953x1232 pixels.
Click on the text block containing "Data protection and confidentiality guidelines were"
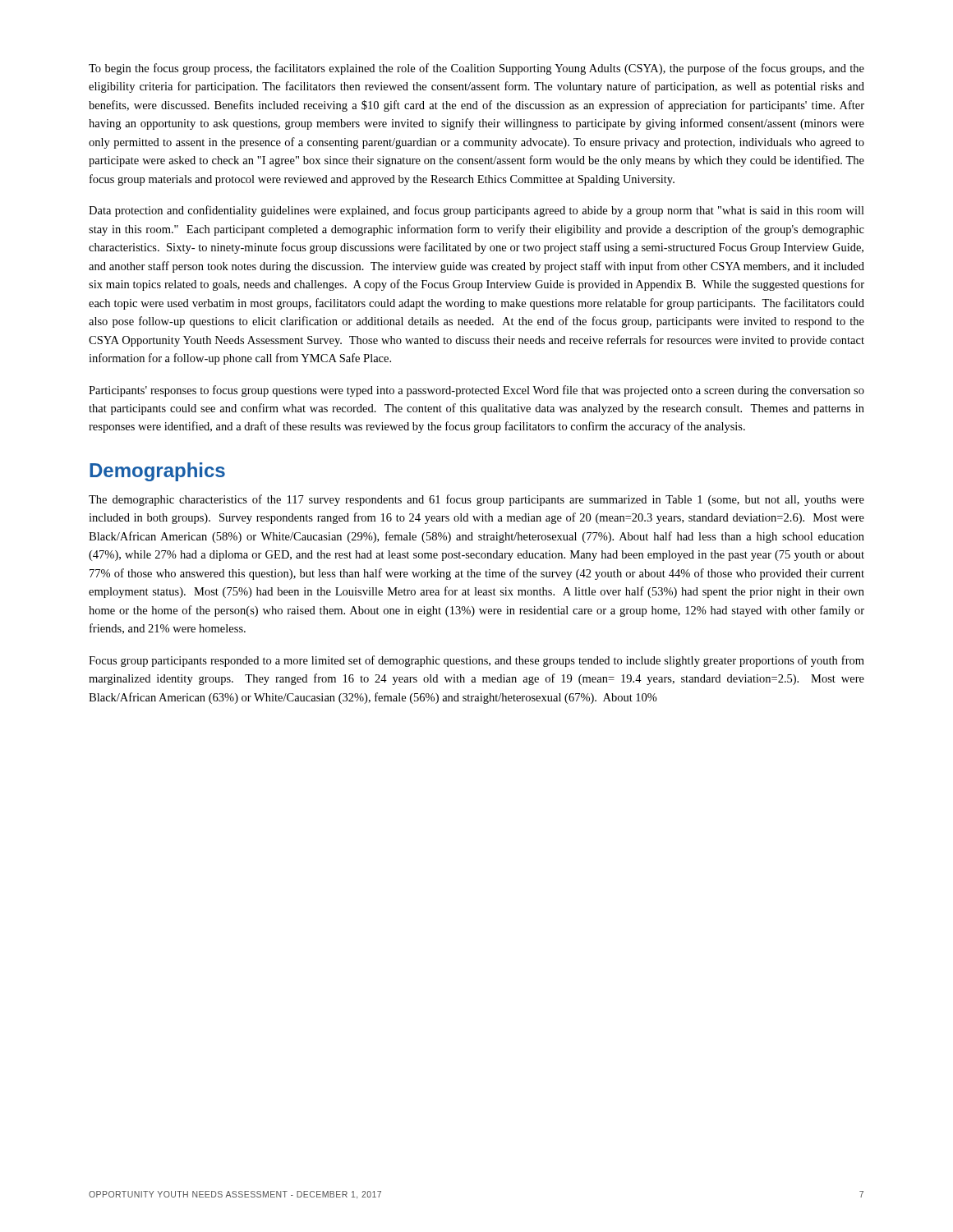click(476, 284)
